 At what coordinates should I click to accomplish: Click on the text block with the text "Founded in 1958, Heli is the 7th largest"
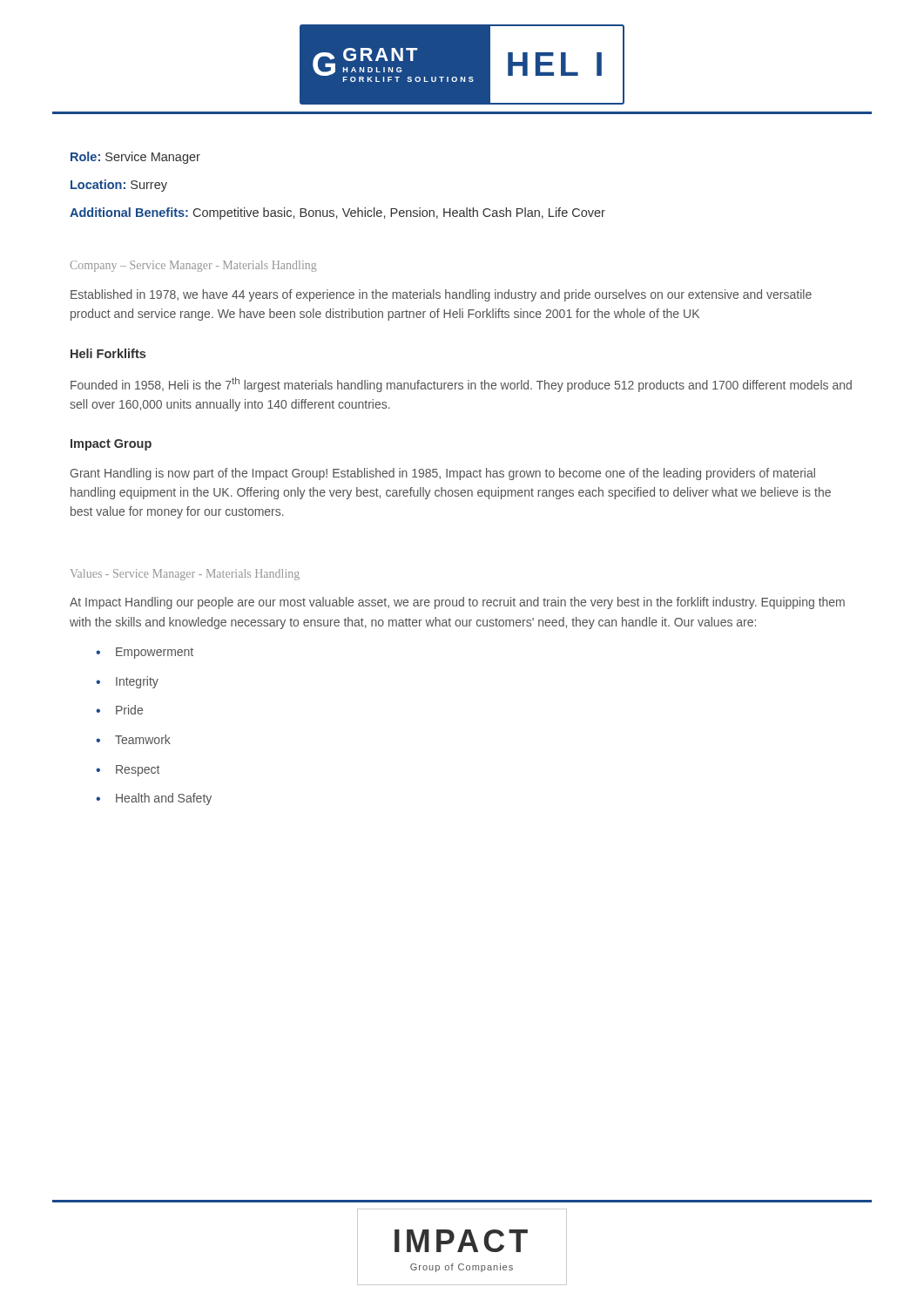pyautogui.click(x=461, y=393)
